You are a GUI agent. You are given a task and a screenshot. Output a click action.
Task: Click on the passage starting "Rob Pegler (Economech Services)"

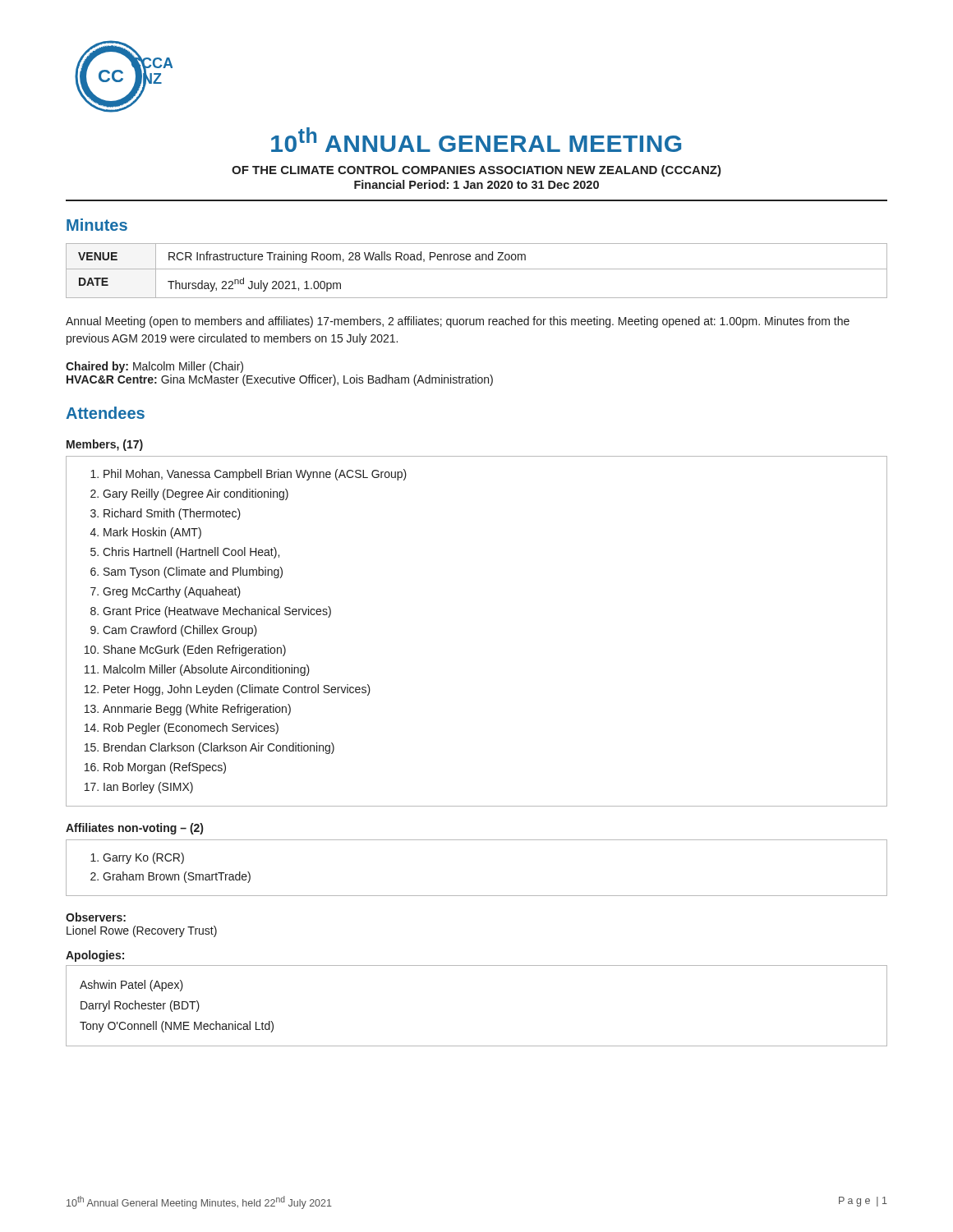[191, 728]
